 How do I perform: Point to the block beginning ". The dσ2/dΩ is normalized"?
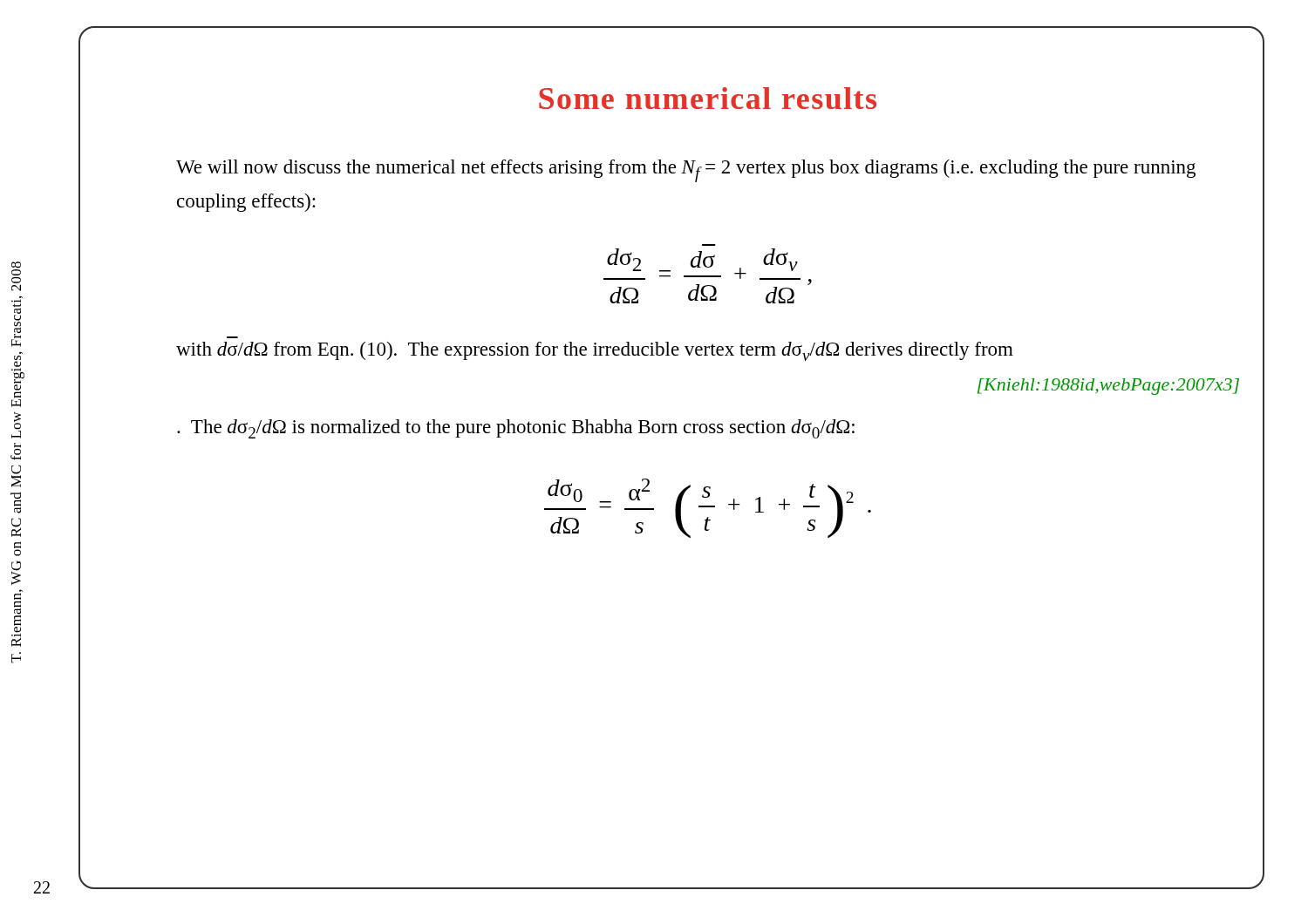click(x=516, y=429)
